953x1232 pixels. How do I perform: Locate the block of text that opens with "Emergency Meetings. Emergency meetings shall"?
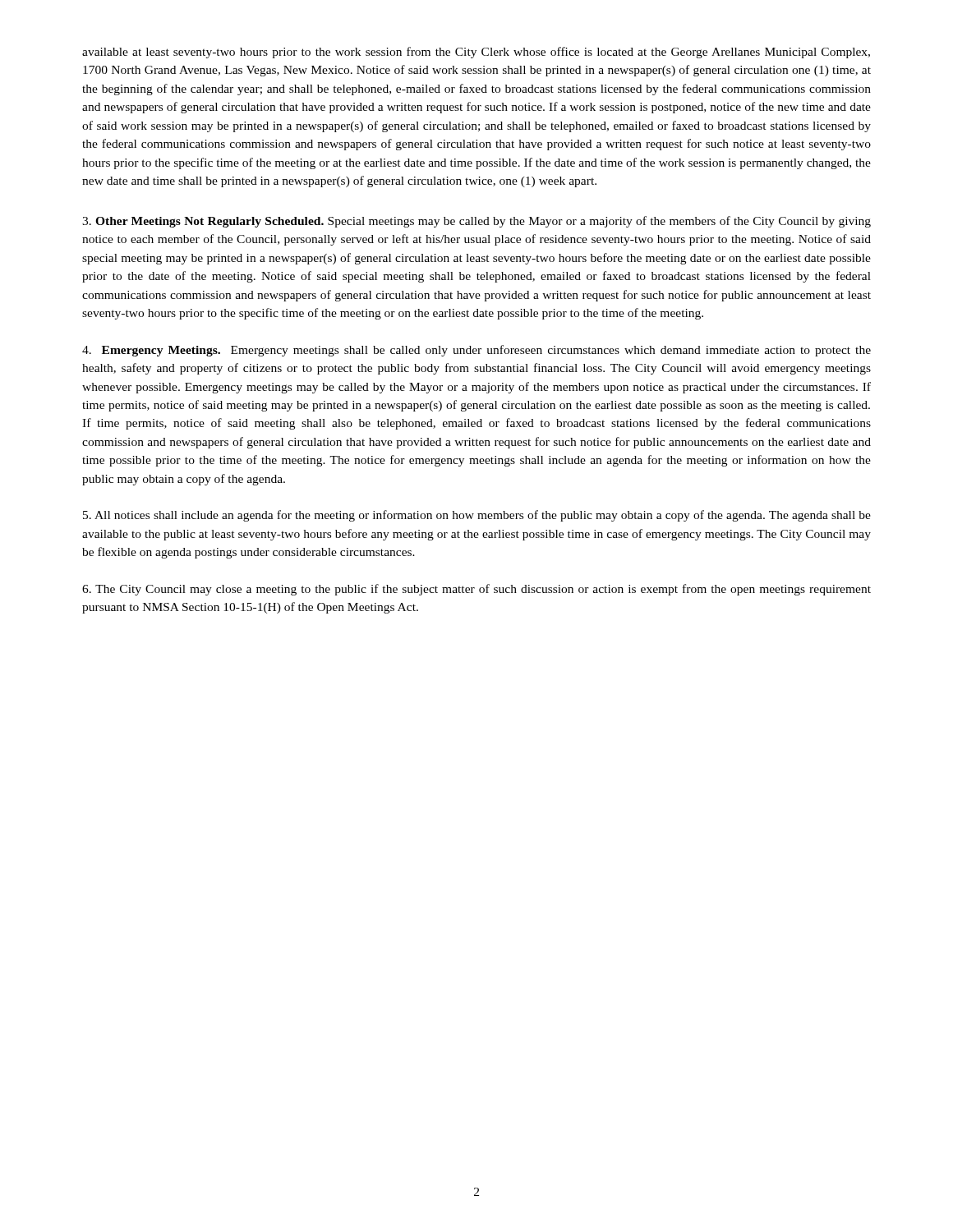click(476, 414)
